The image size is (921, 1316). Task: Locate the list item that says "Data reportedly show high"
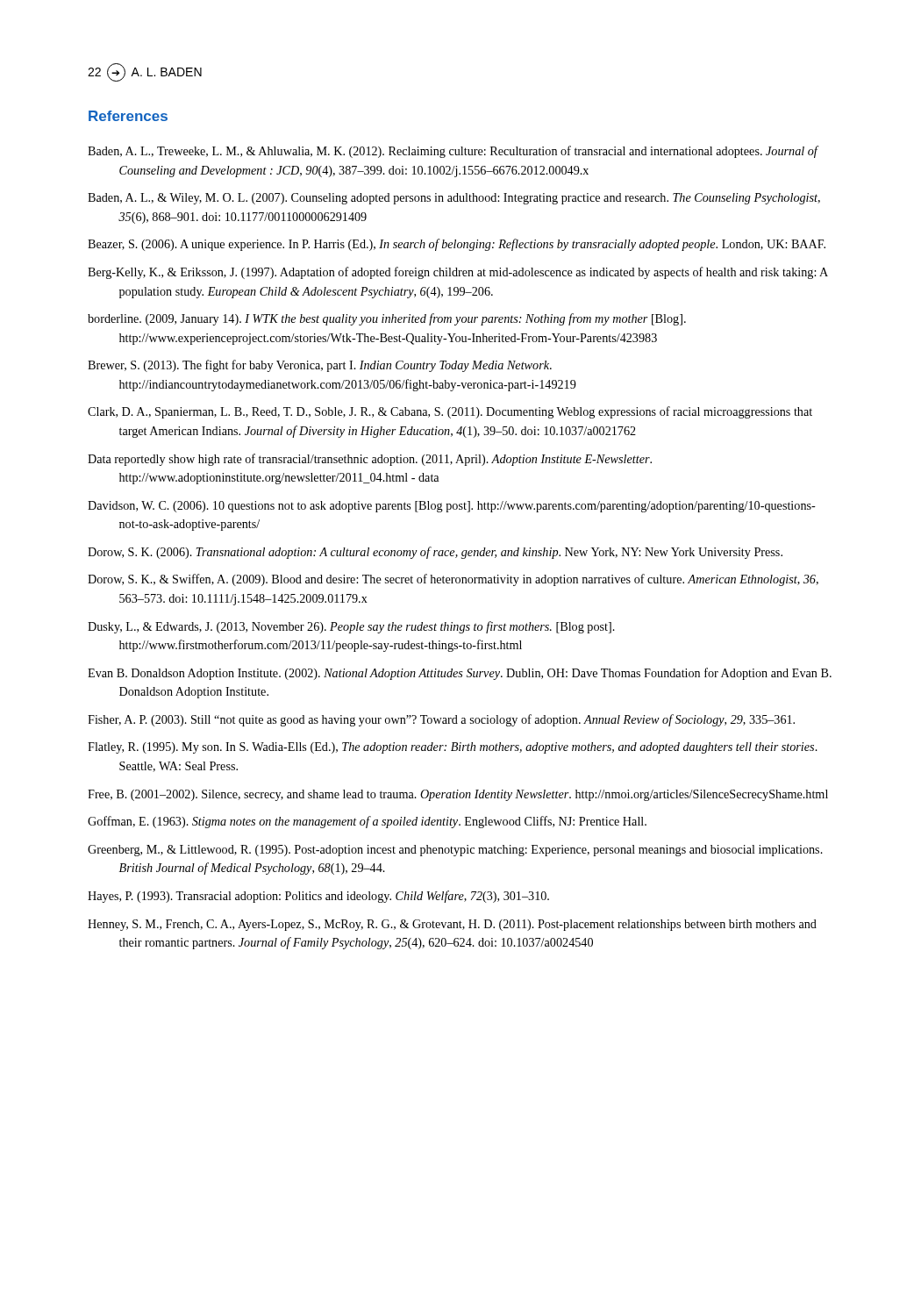click(x=370, y=468)
